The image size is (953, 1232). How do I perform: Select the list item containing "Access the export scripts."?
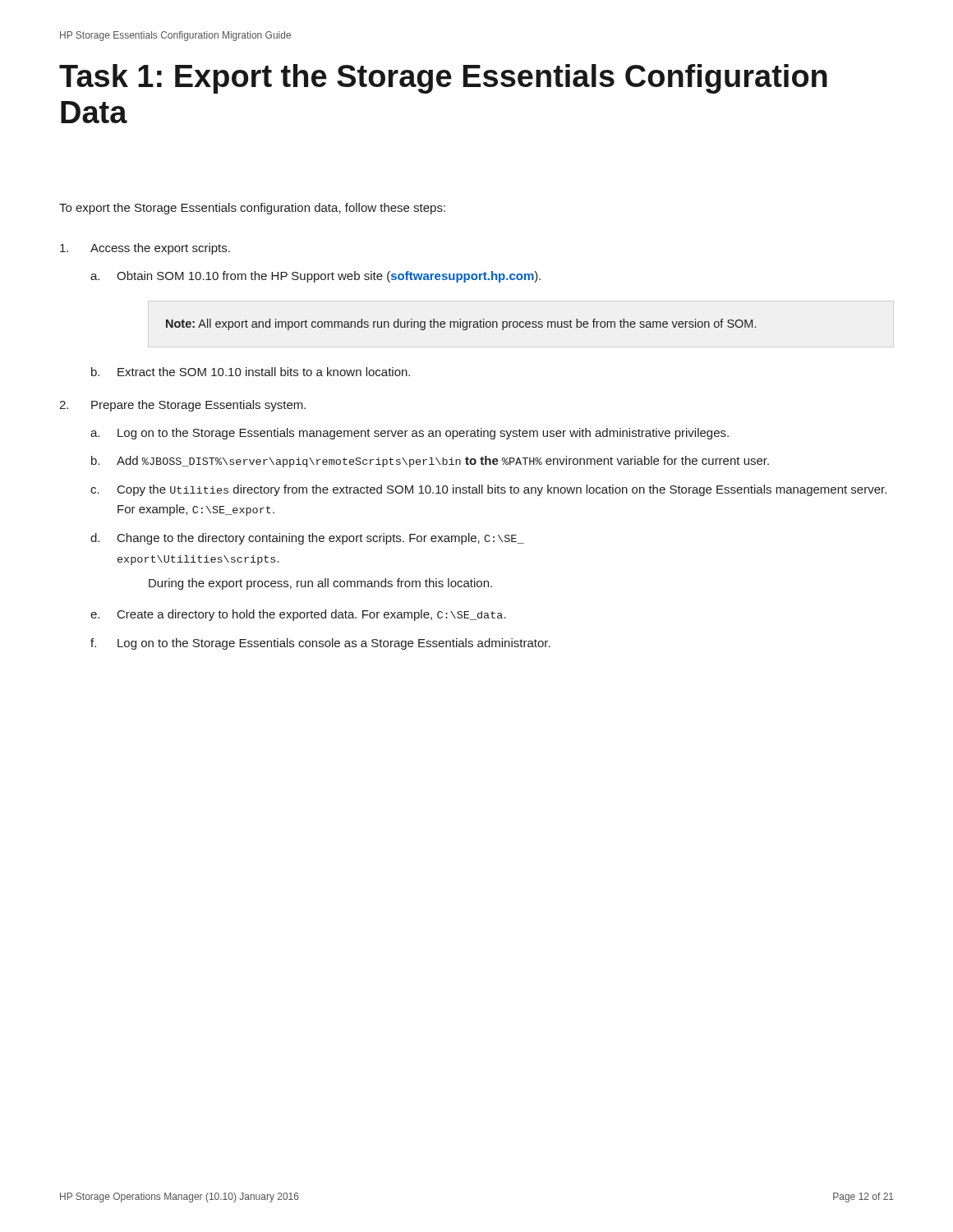pyautogui.click(x=145, y=248)
